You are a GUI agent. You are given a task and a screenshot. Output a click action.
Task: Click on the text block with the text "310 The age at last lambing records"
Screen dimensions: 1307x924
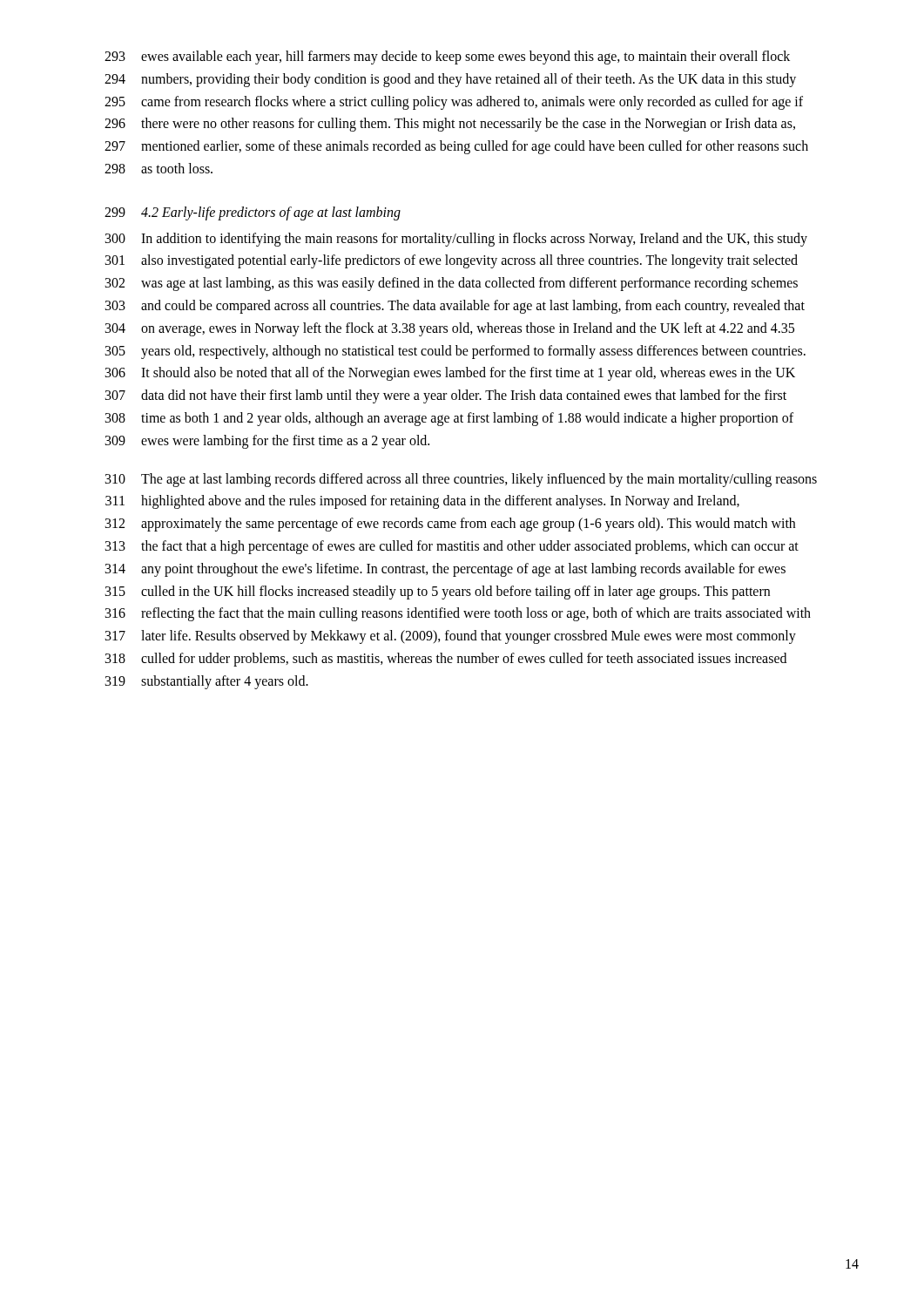tap(476, 580)
